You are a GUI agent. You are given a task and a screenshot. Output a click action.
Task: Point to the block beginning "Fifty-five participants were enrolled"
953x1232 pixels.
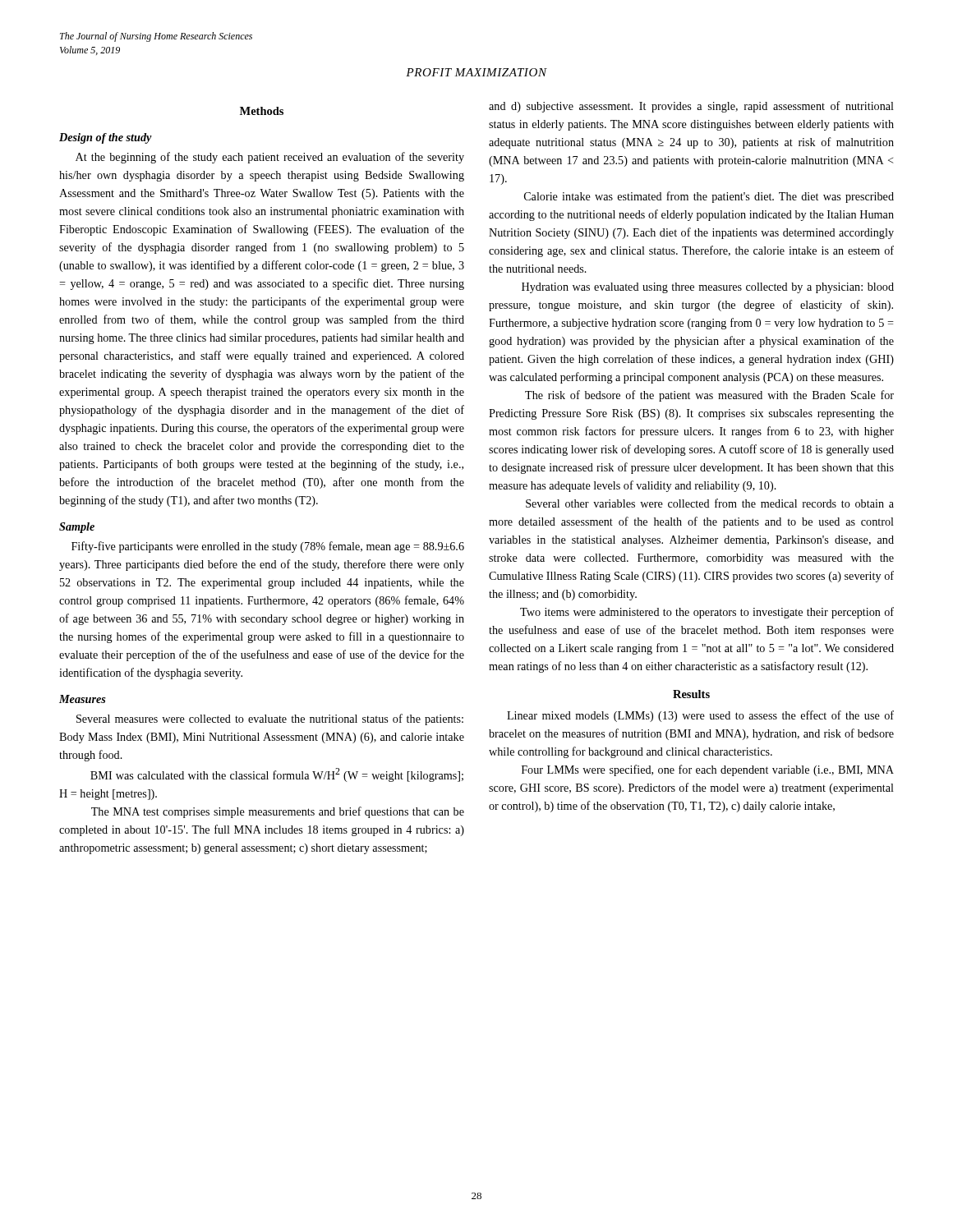(x=262, y=610)
